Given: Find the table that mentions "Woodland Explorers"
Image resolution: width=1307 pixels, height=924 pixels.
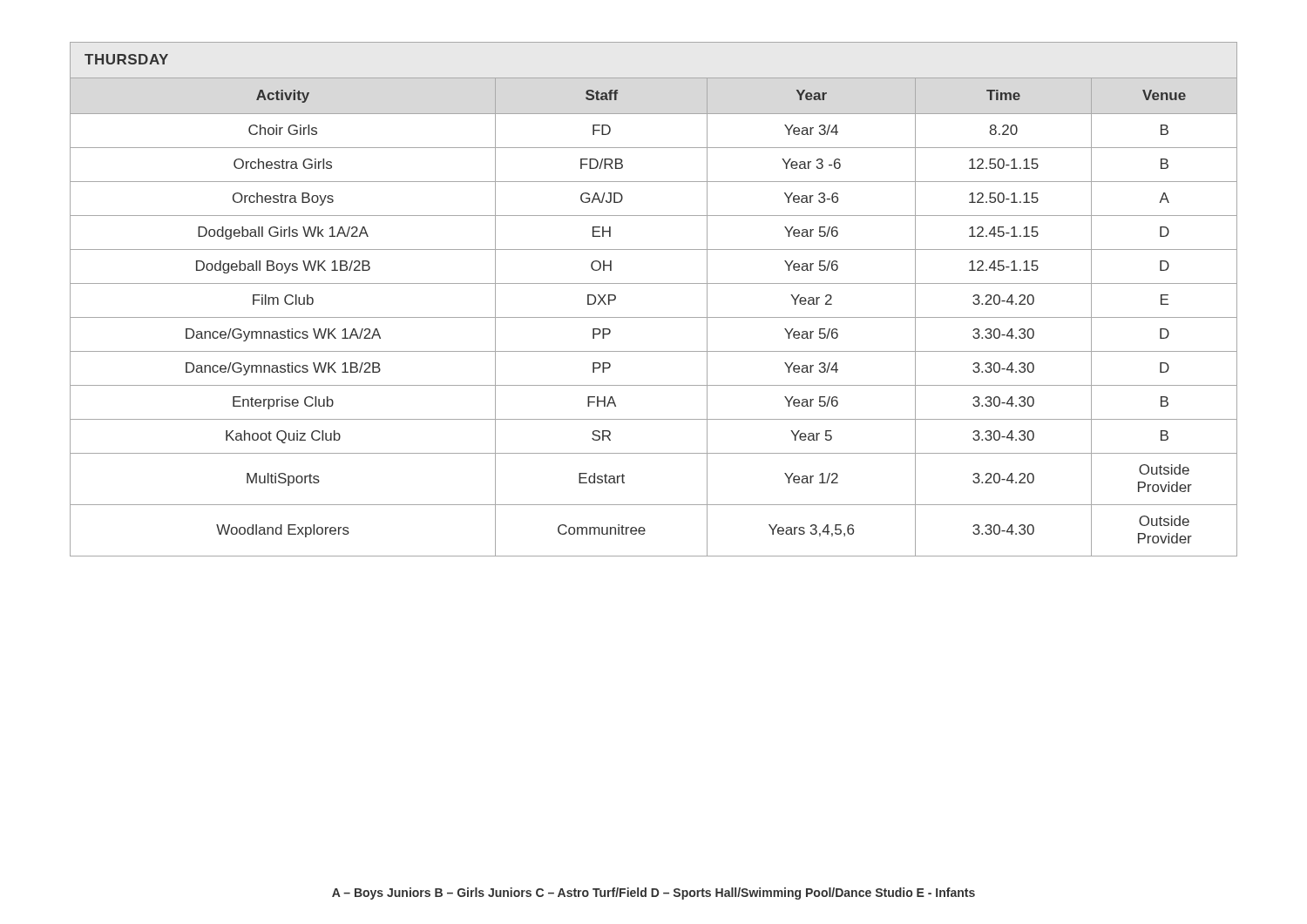Looking at the screenshot, I should (654, 299).
